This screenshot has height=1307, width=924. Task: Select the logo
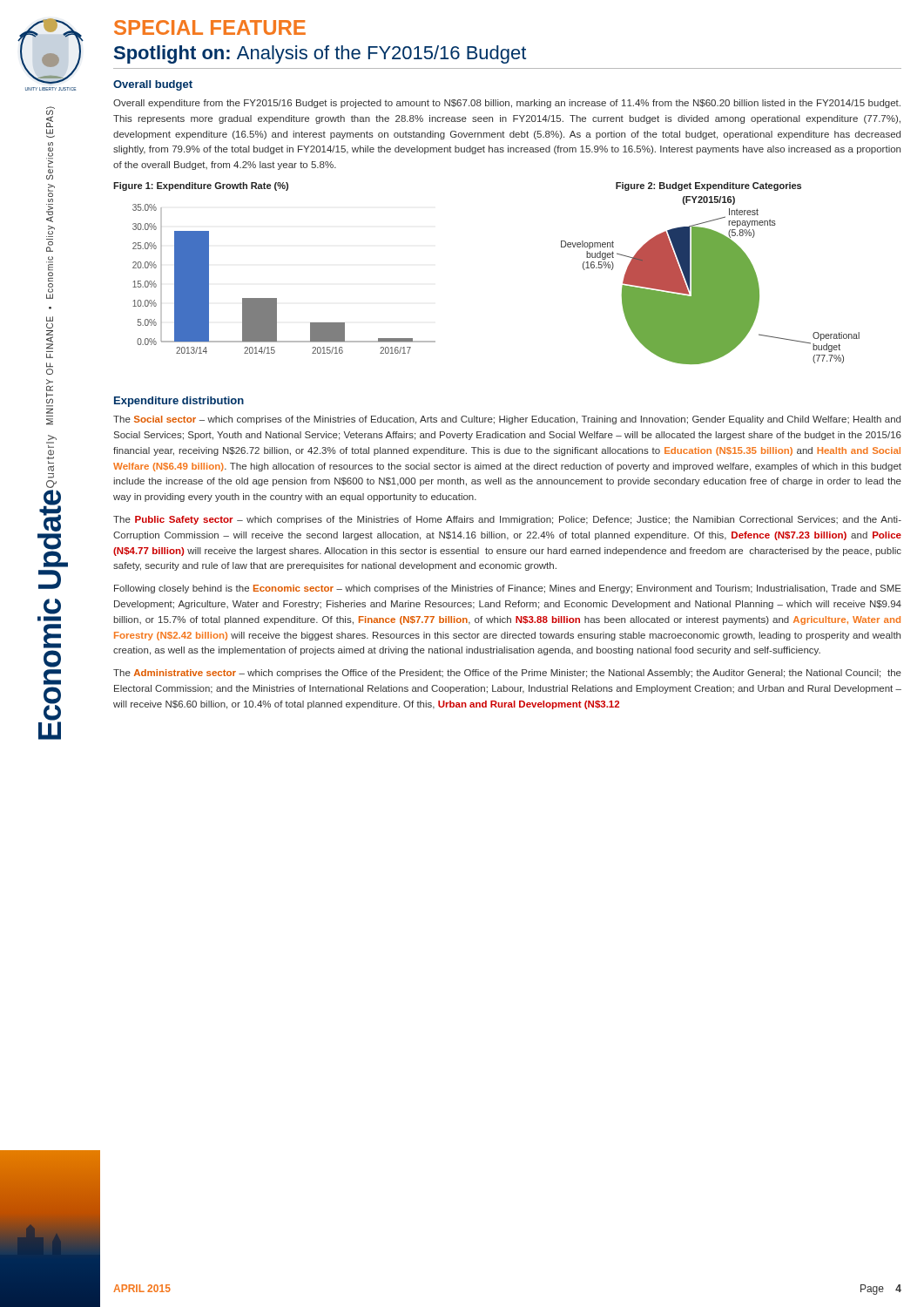pos(50,52)
